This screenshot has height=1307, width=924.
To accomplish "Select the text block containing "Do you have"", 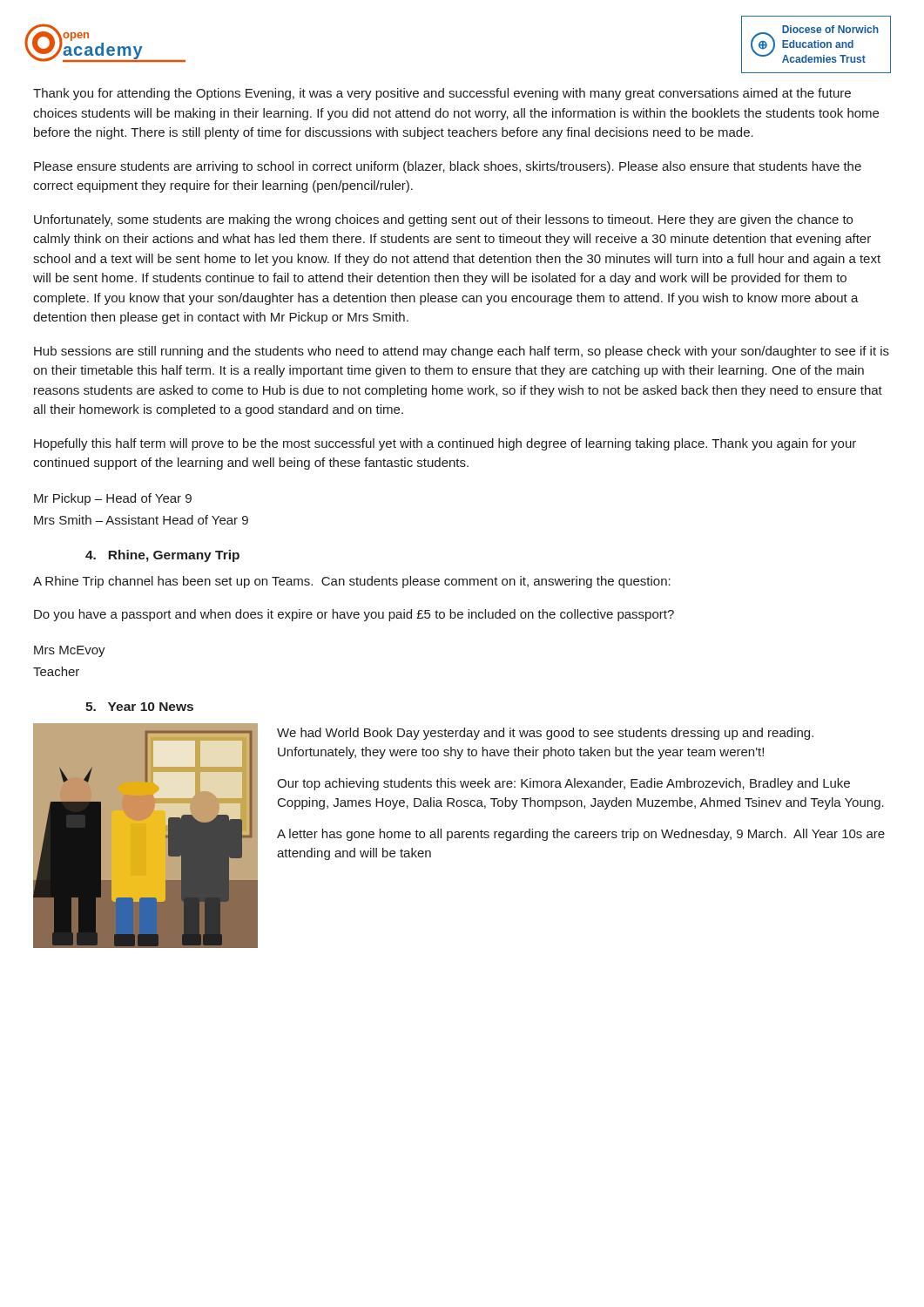I will click(354, 614).
